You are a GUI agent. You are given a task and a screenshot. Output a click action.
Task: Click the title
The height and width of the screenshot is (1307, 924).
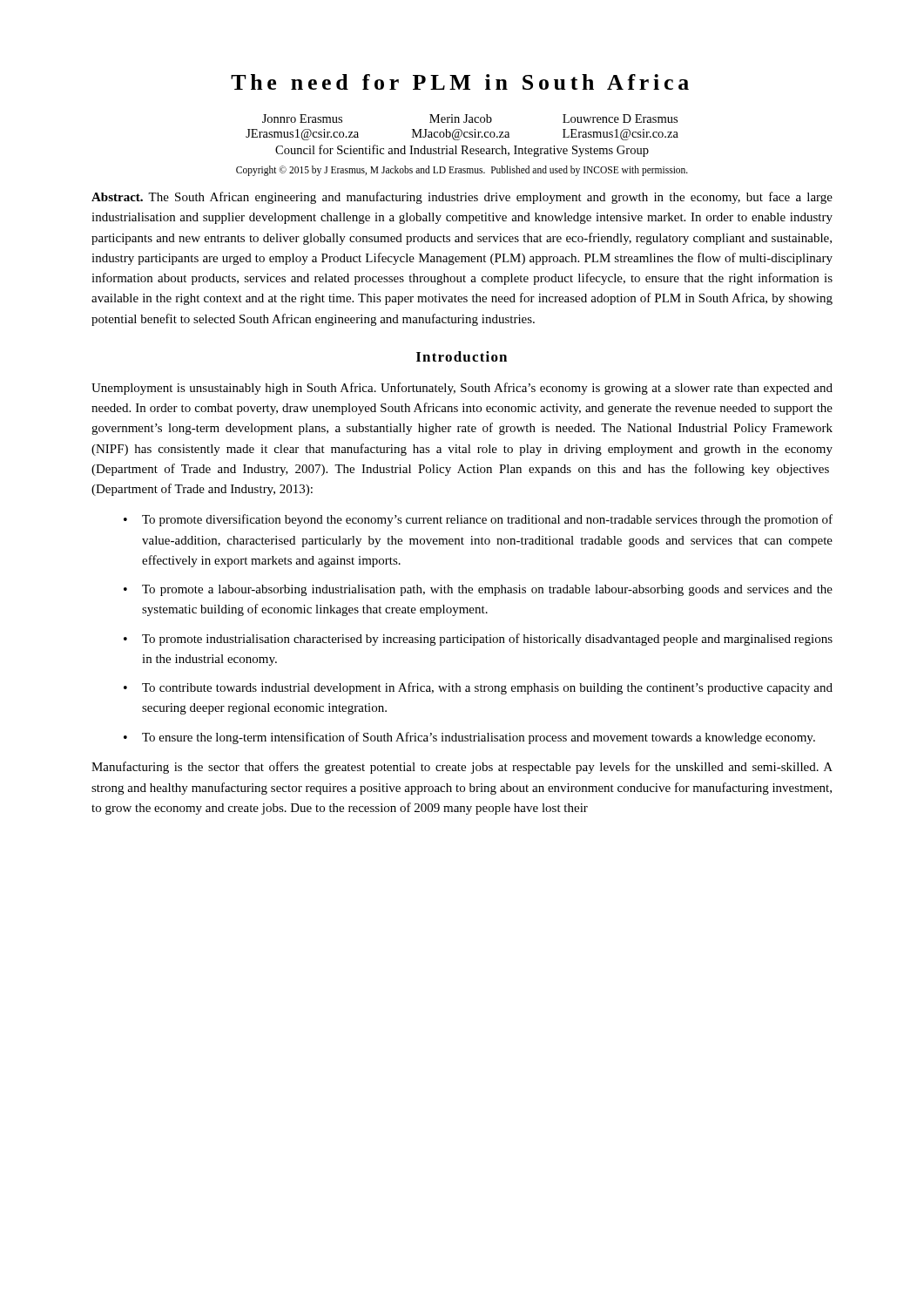[462, 82]
